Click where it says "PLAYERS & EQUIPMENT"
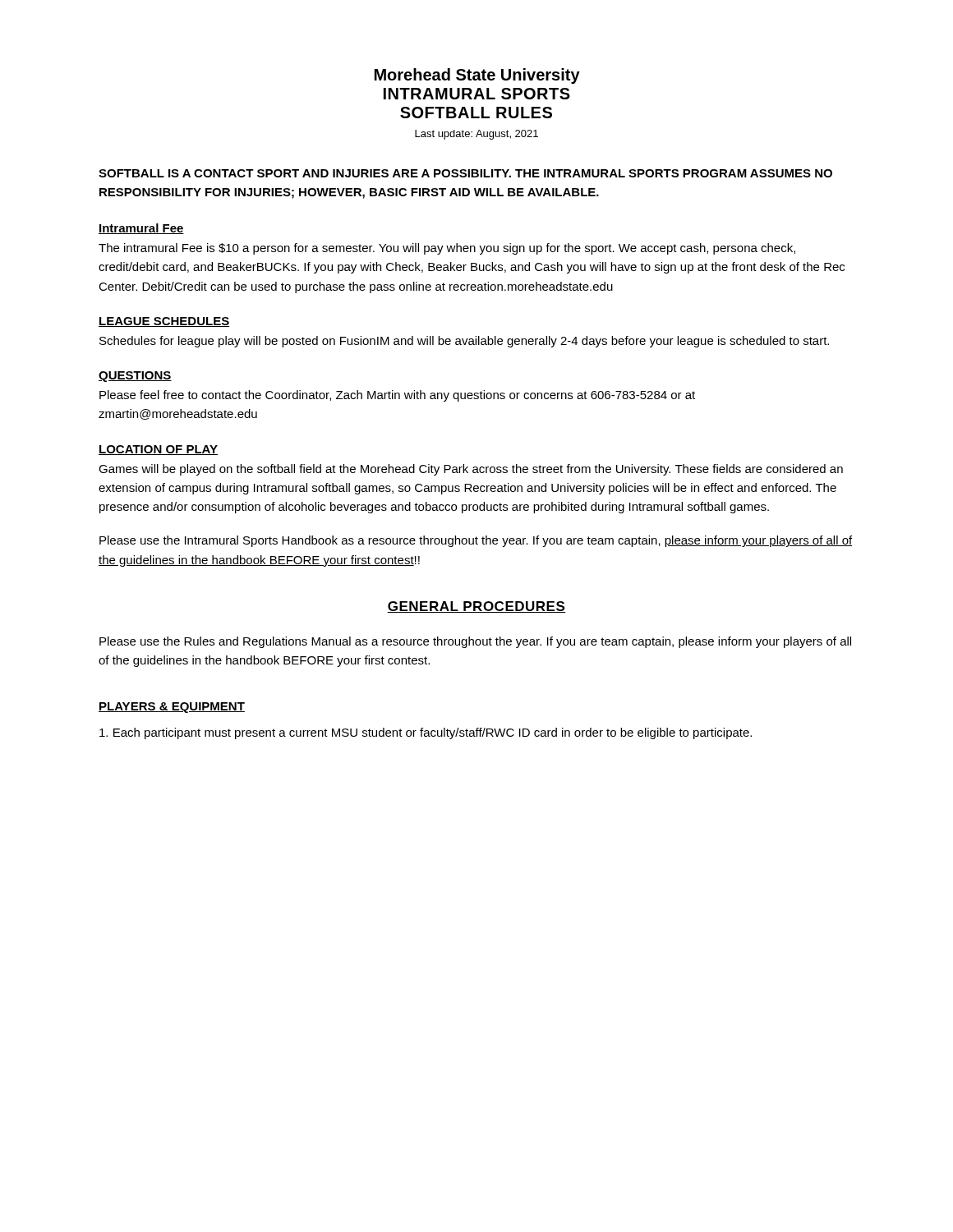 click(172, 706)
